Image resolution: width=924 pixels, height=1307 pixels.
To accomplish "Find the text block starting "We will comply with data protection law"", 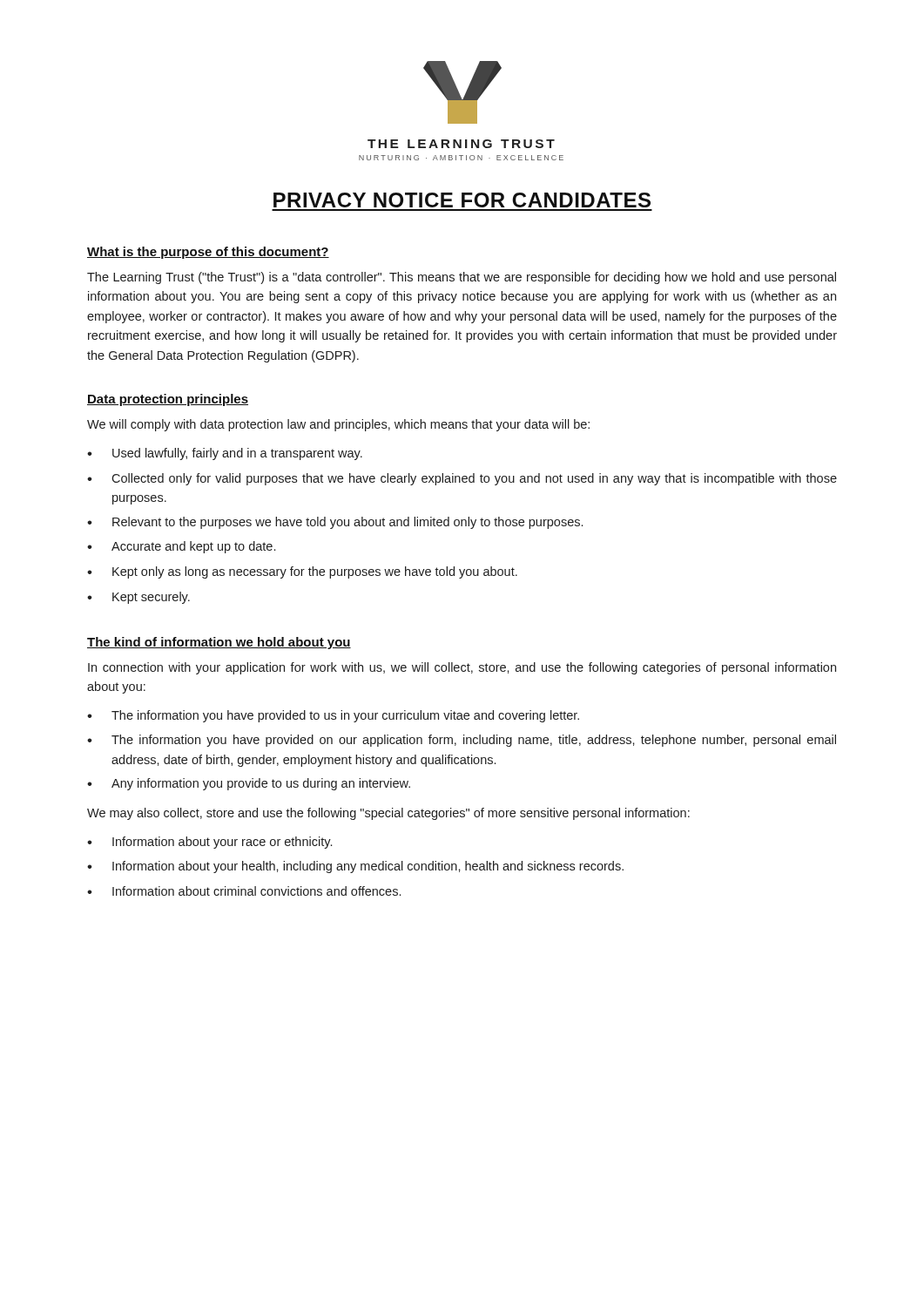I will coord(339,425).
